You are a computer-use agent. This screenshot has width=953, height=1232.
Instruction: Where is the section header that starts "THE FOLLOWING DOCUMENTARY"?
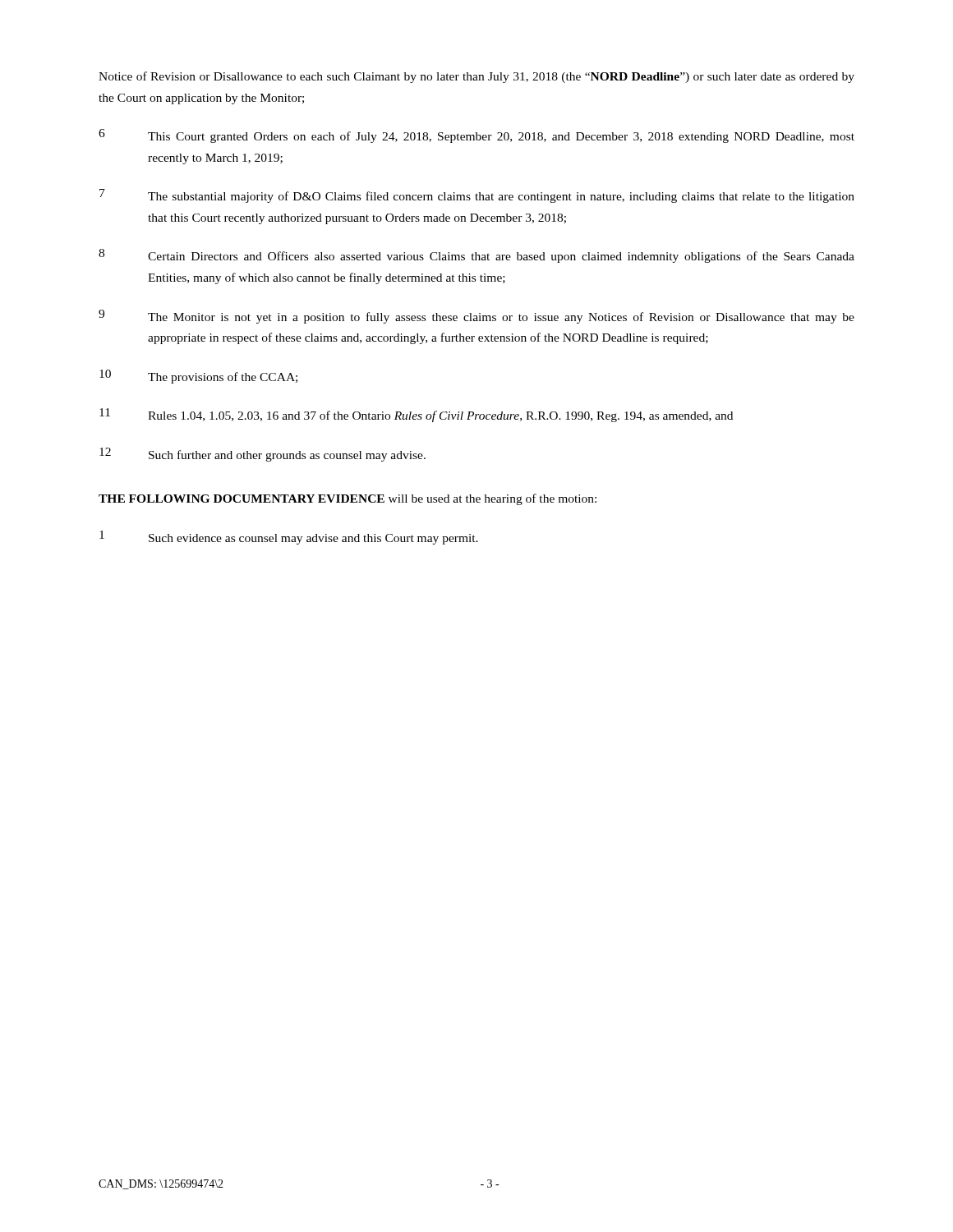point(348,498)
